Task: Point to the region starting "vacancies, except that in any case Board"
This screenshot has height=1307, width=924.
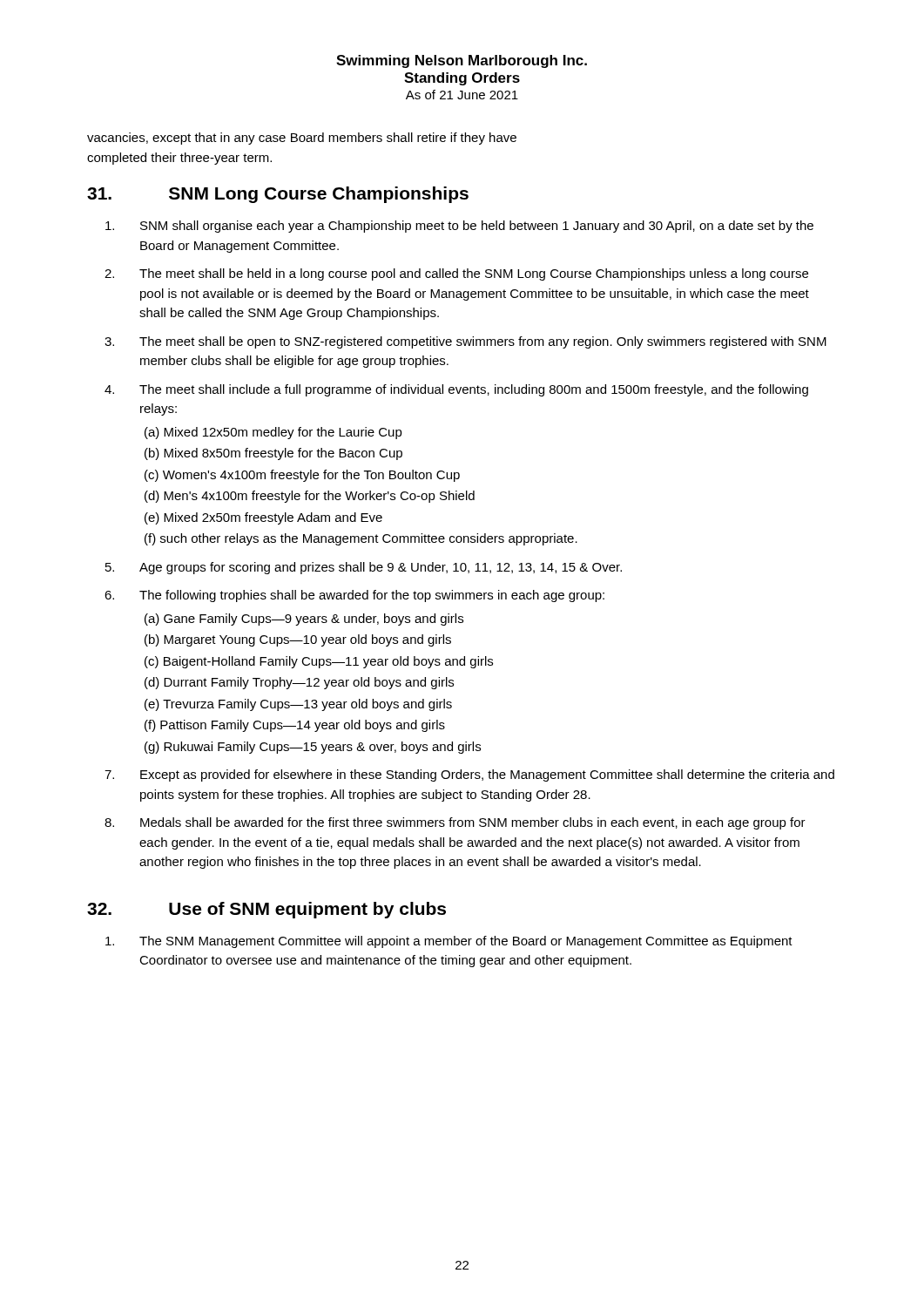Action: tap(302, 147)
